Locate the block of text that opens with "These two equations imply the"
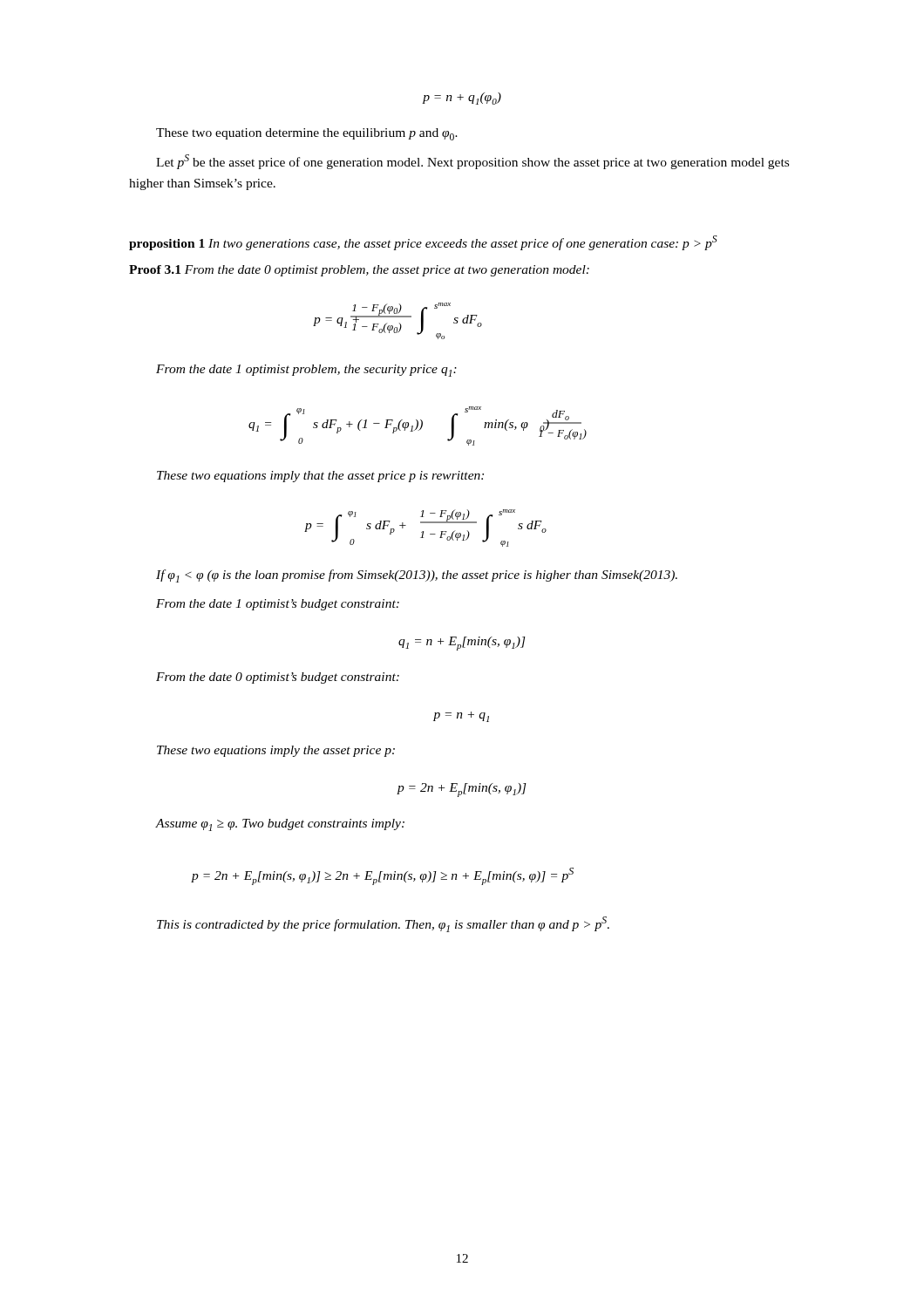Image resolution: width=924 pixels, height=1308 pixels. [x=276, y=751]
